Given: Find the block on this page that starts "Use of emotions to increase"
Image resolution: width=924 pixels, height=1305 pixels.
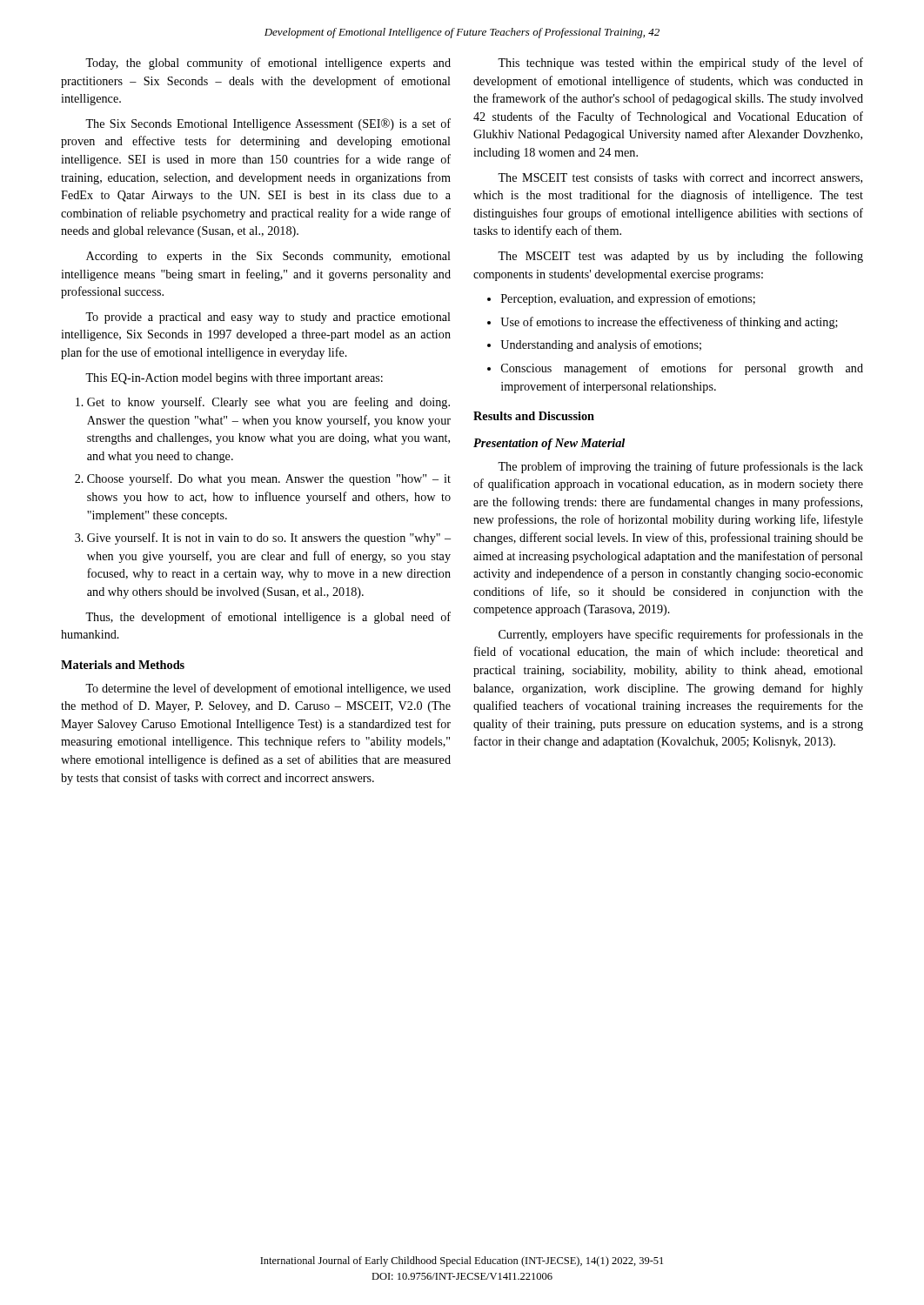Looking at the screenshot, I should coord(669,322).
